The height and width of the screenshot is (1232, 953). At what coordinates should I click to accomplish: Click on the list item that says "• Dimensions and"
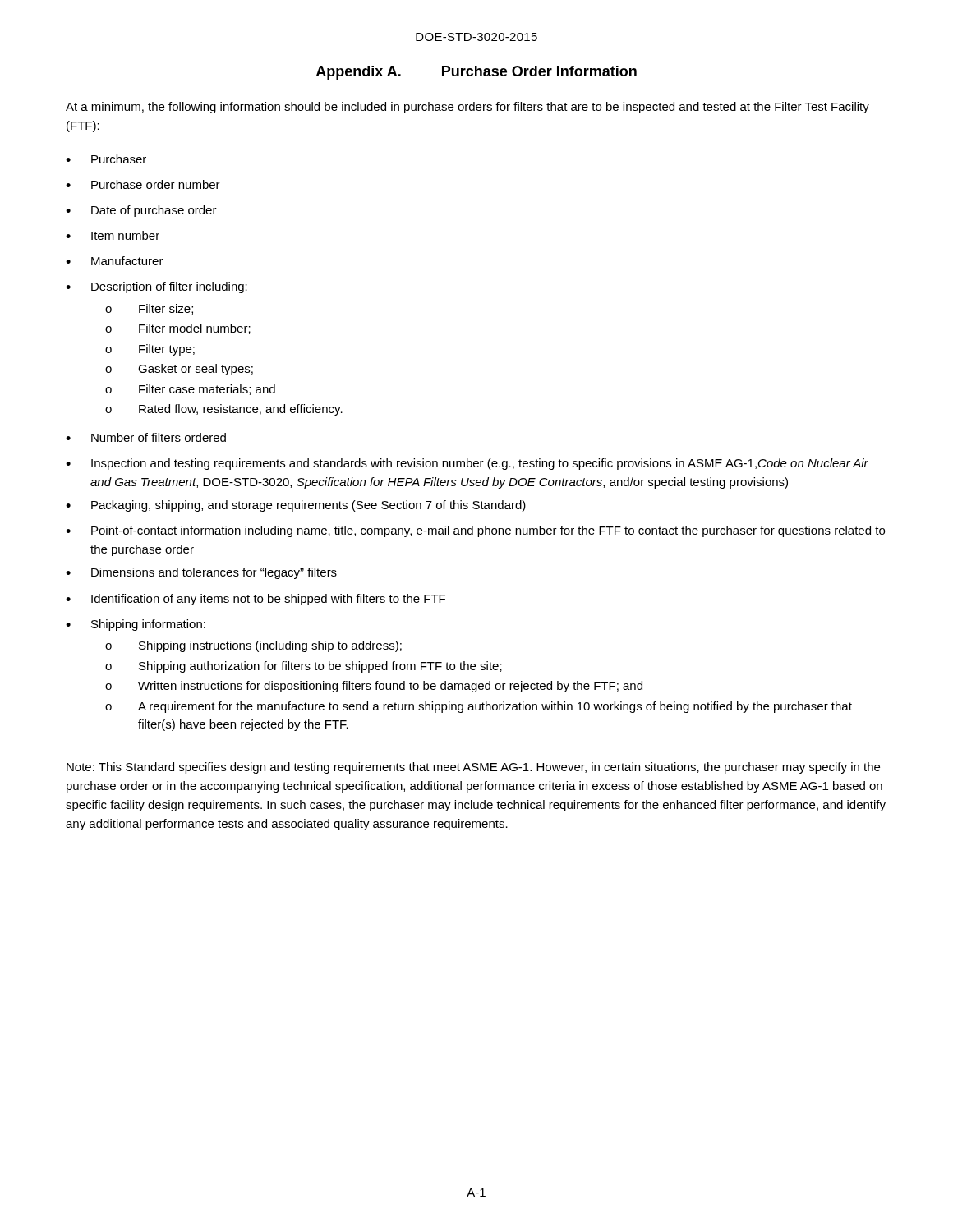coord(201,573)
